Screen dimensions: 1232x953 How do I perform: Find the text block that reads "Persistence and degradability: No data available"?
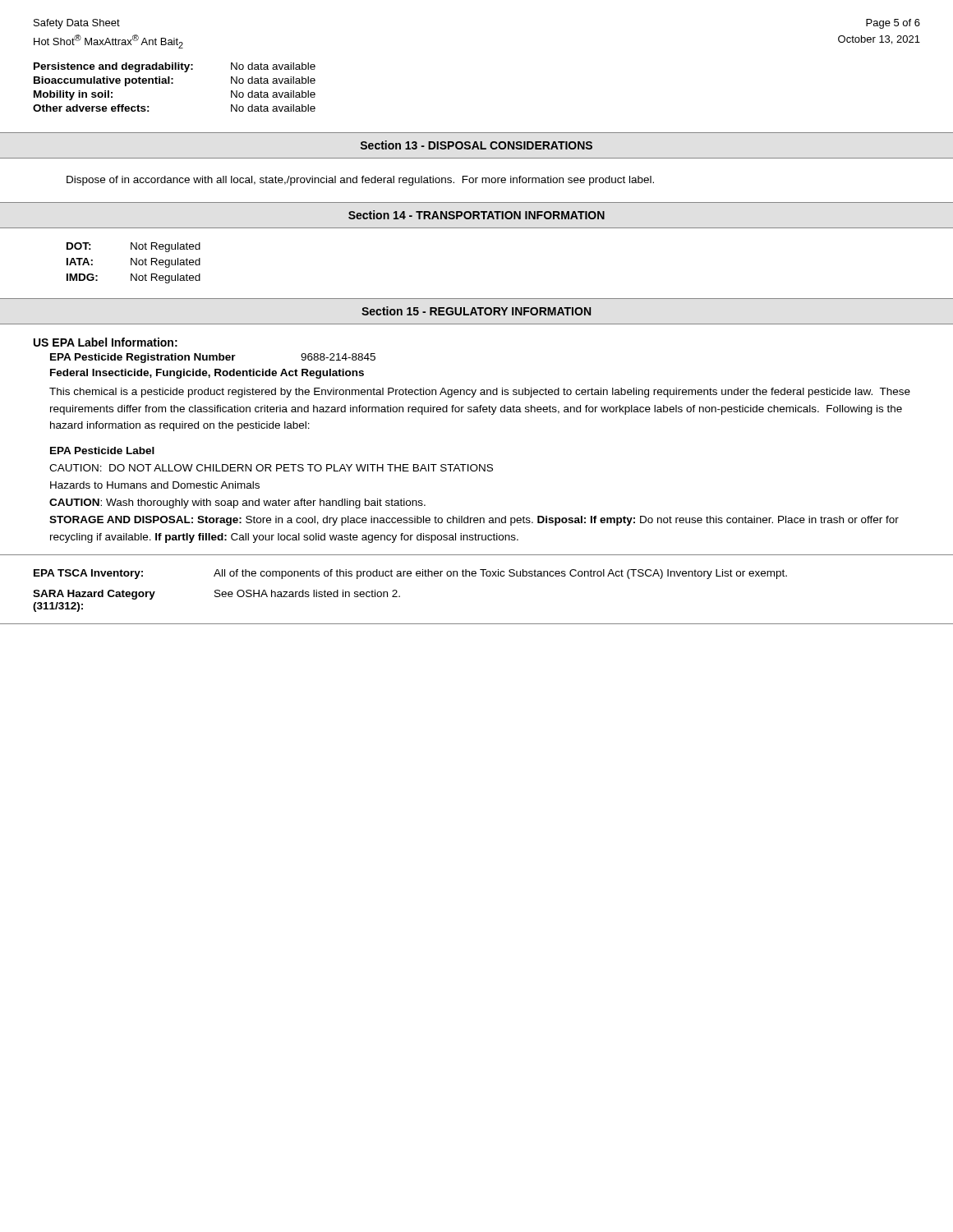175,67
